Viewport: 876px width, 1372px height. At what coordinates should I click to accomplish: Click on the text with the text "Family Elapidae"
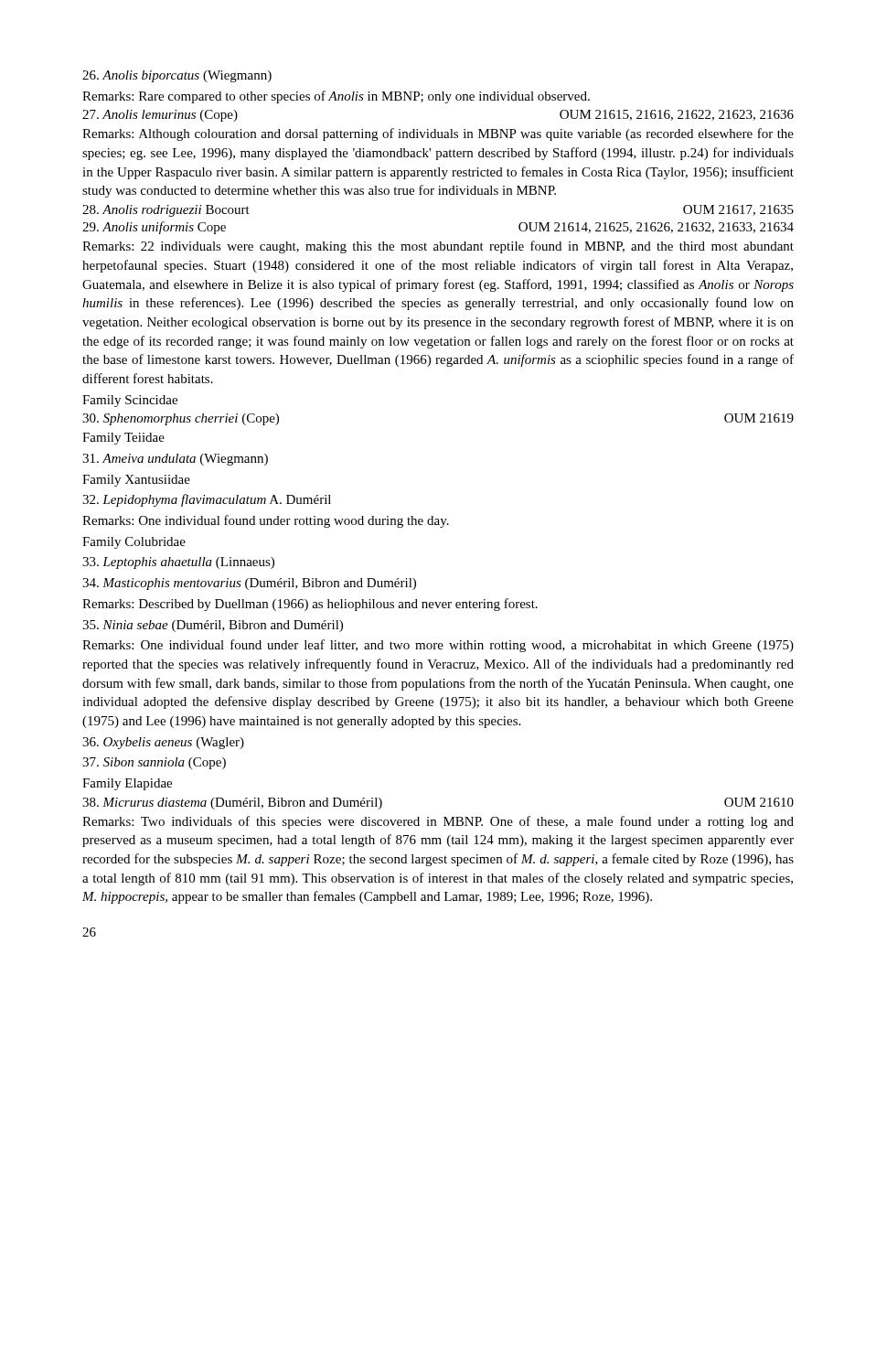(x=127, y=784)
